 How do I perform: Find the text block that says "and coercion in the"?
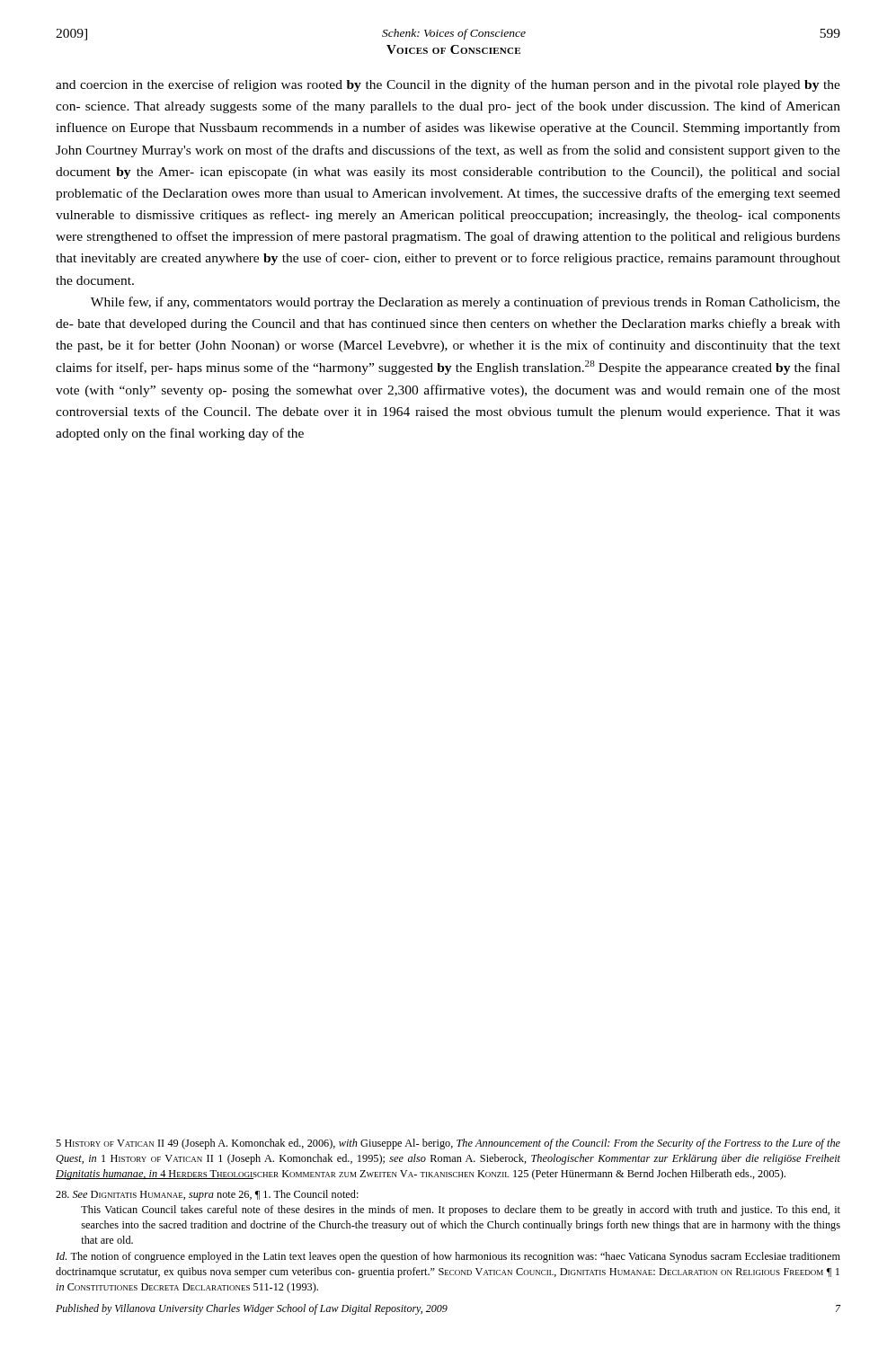coord(448,182)
